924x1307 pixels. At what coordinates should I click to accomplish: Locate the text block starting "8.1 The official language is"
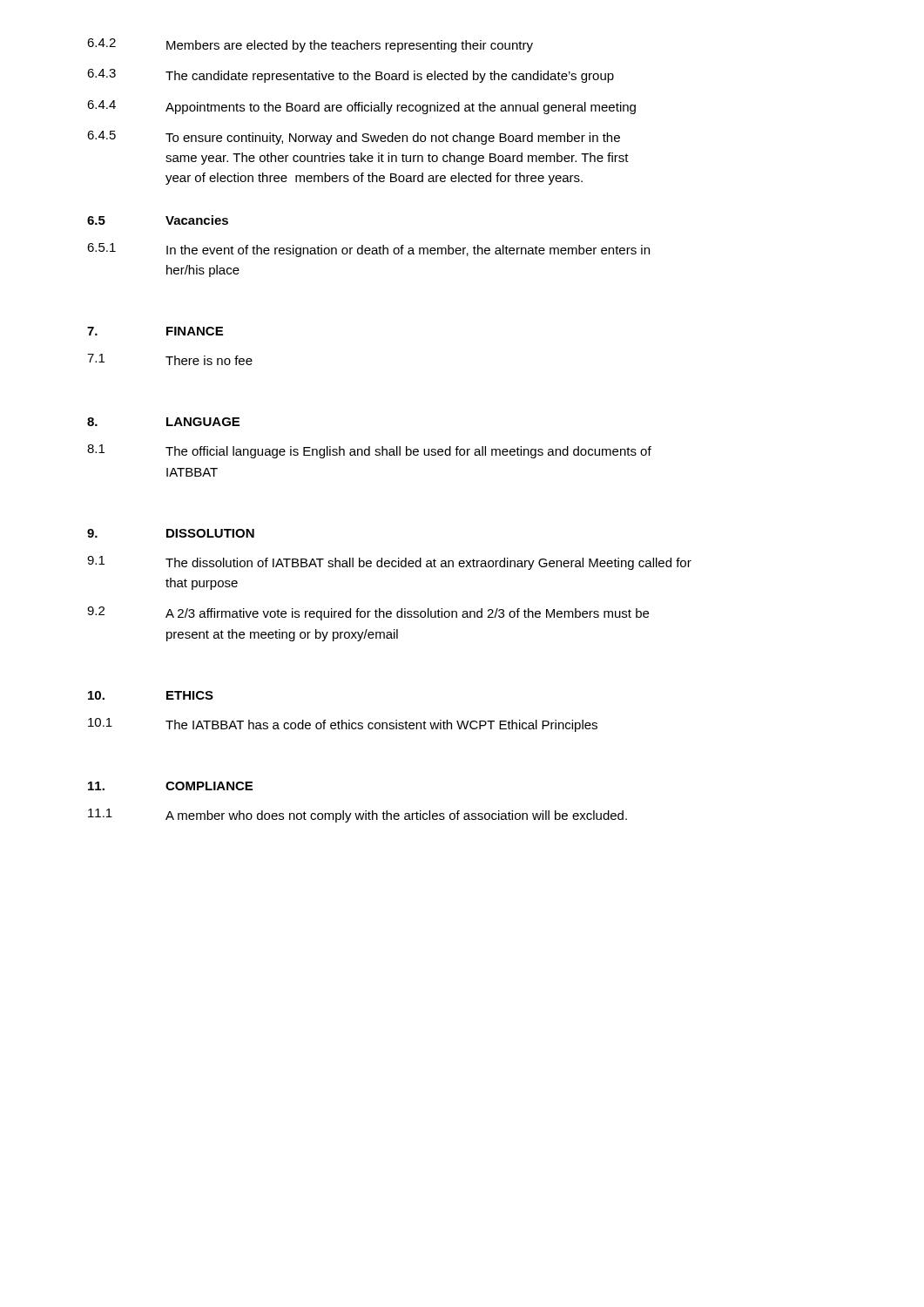point(470,461)
